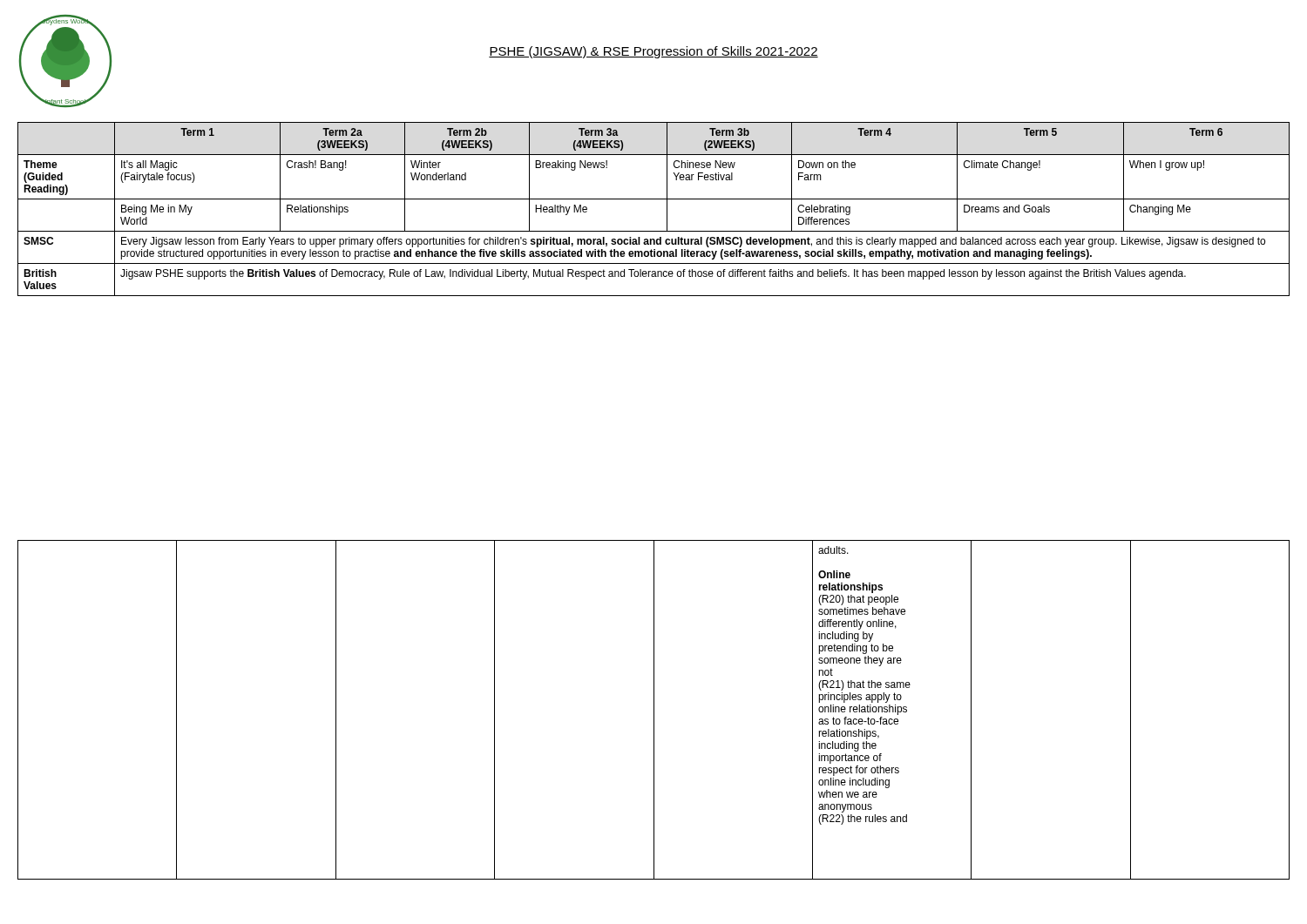Image resolution: width=1307 pixels, height=924 pixels.
Task: Locate the table with the text "adults. Online relationships"
Action: click(654, 710)
